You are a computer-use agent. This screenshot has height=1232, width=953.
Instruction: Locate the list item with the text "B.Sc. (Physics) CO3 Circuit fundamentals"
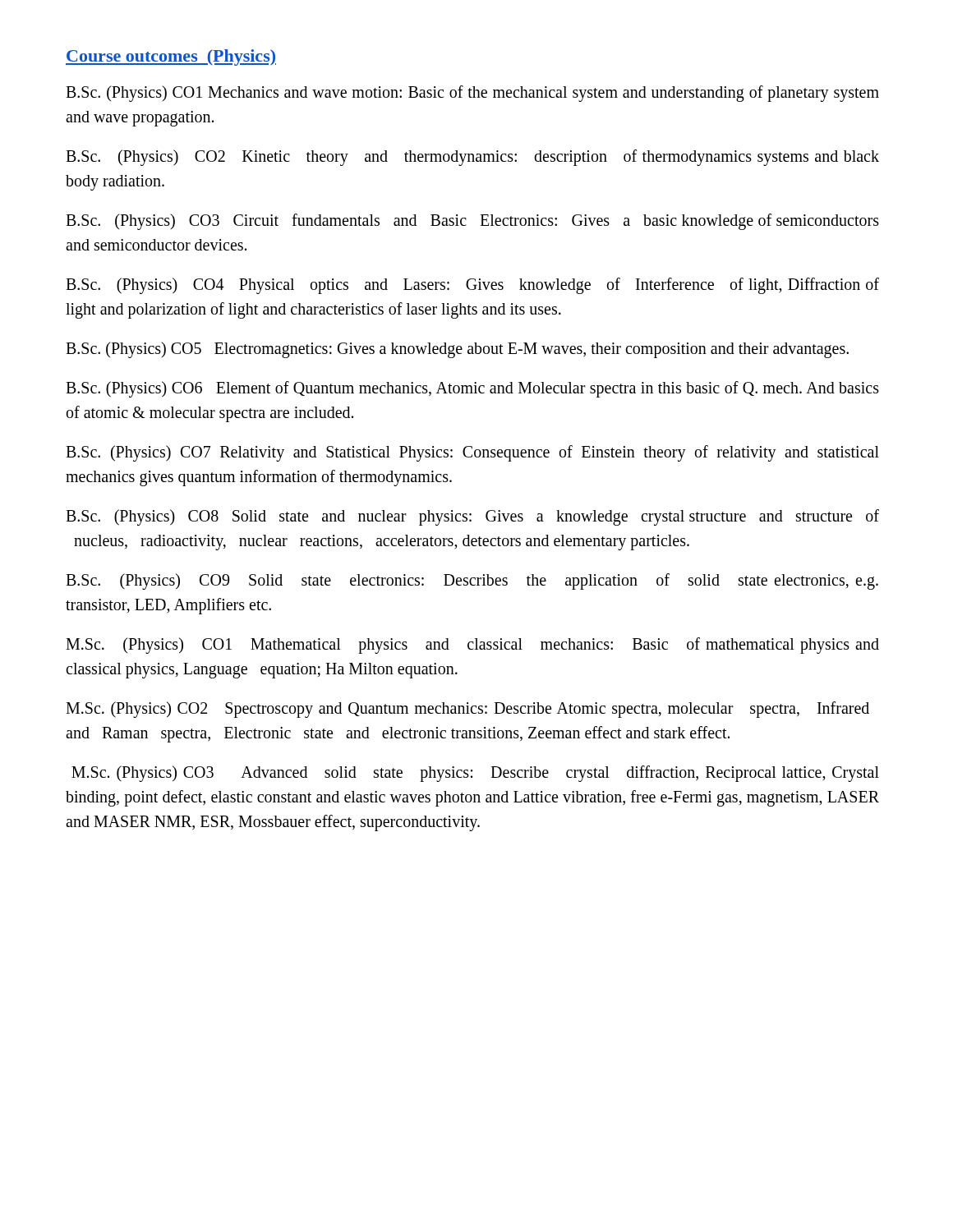[x=472, y=232]
